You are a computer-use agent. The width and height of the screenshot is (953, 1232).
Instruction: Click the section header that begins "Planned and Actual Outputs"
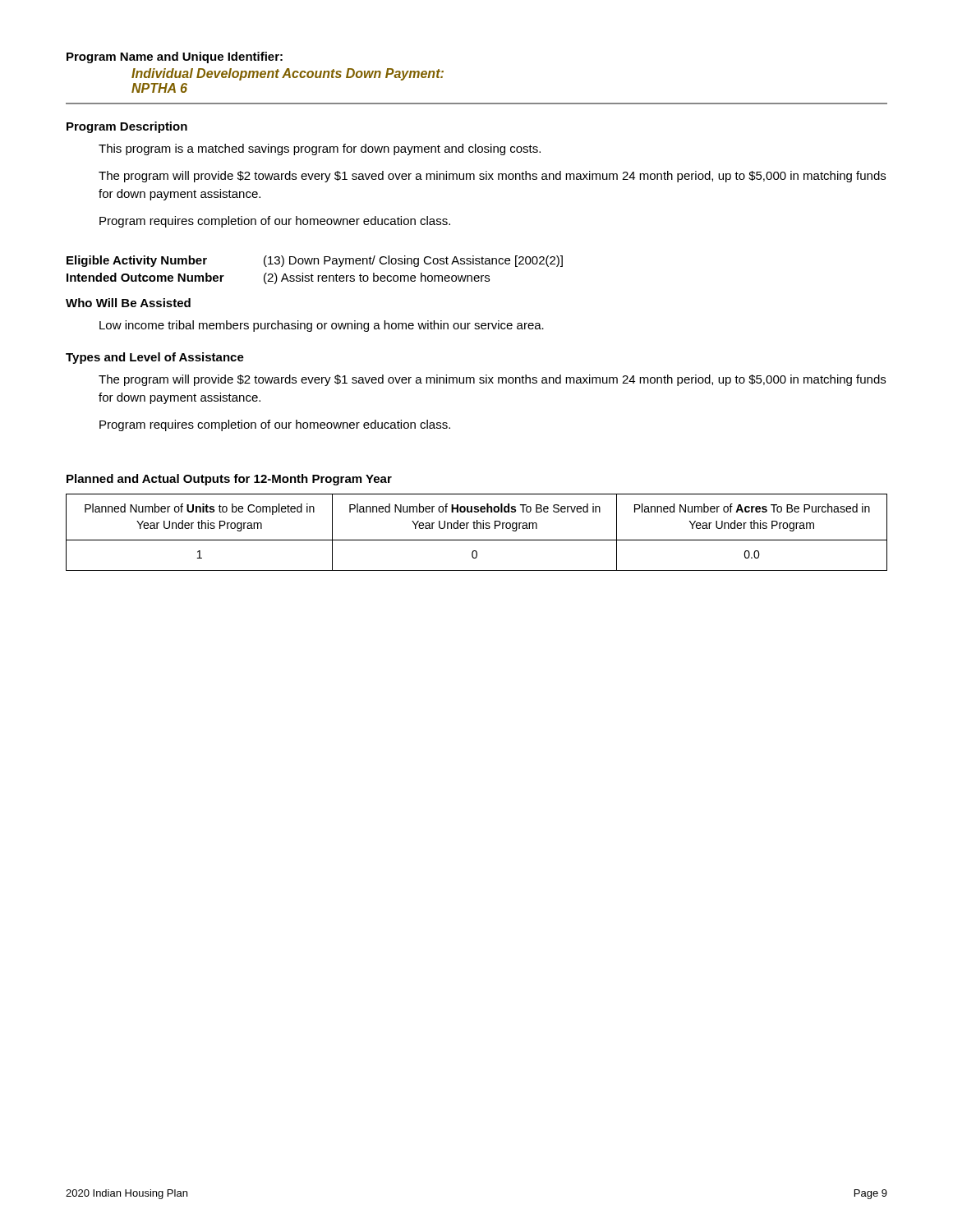point(229,478)
